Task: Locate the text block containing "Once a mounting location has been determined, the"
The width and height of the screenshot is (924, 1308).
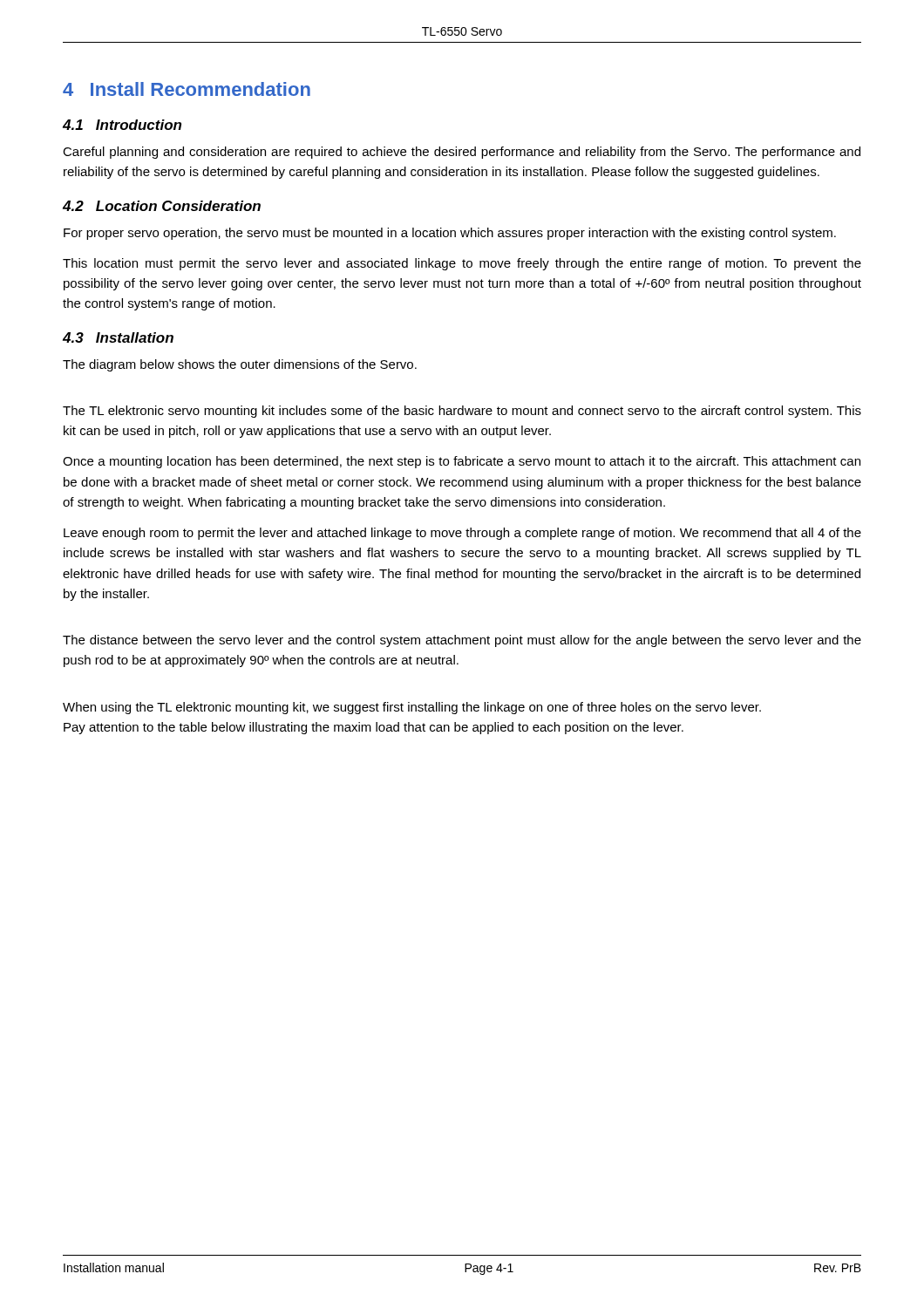Action: pyautogui.click(x=462, y=481)
